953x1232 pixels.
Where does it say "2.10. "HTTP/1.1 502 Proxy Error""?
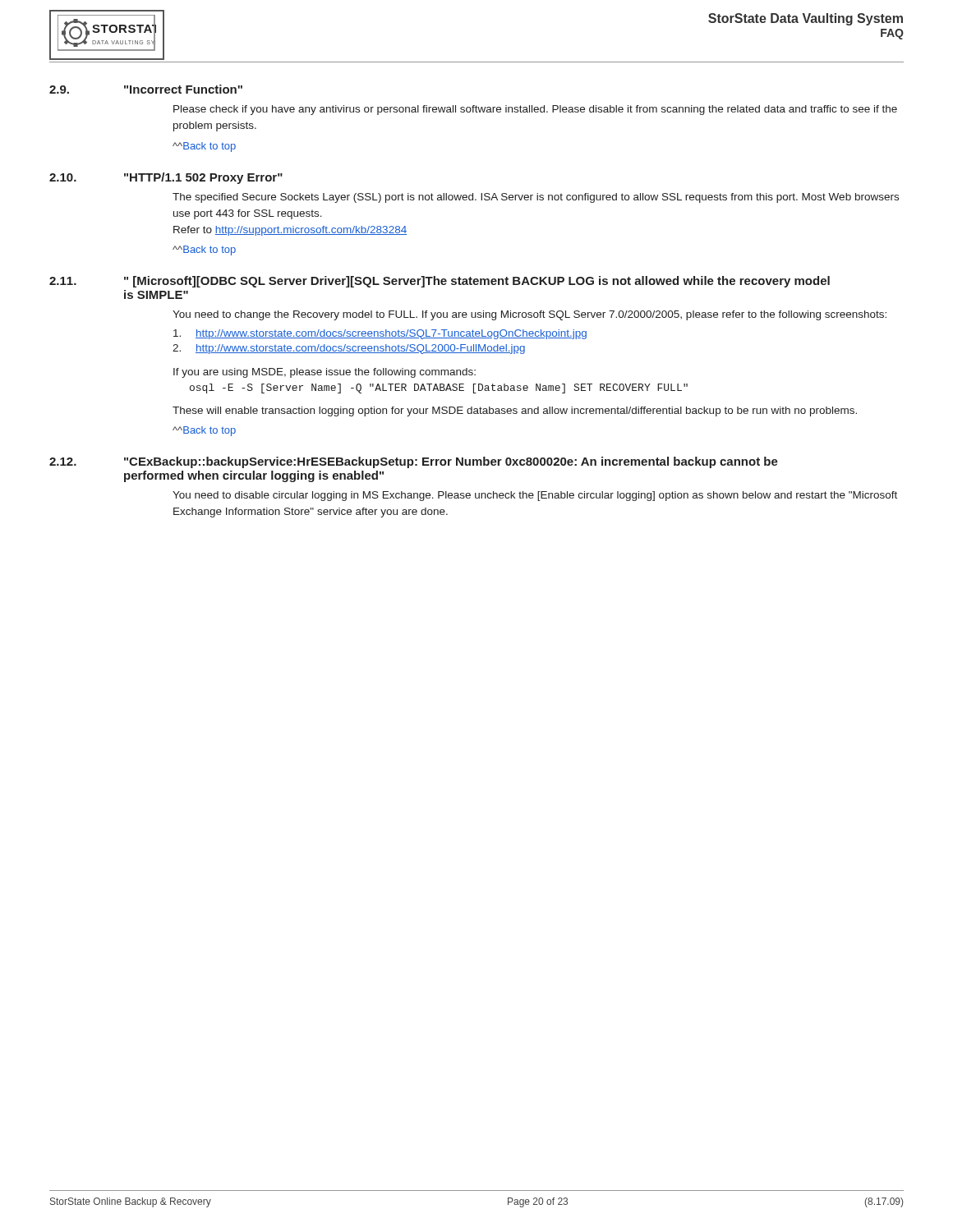pyautogui.click(x=166, y=177)
